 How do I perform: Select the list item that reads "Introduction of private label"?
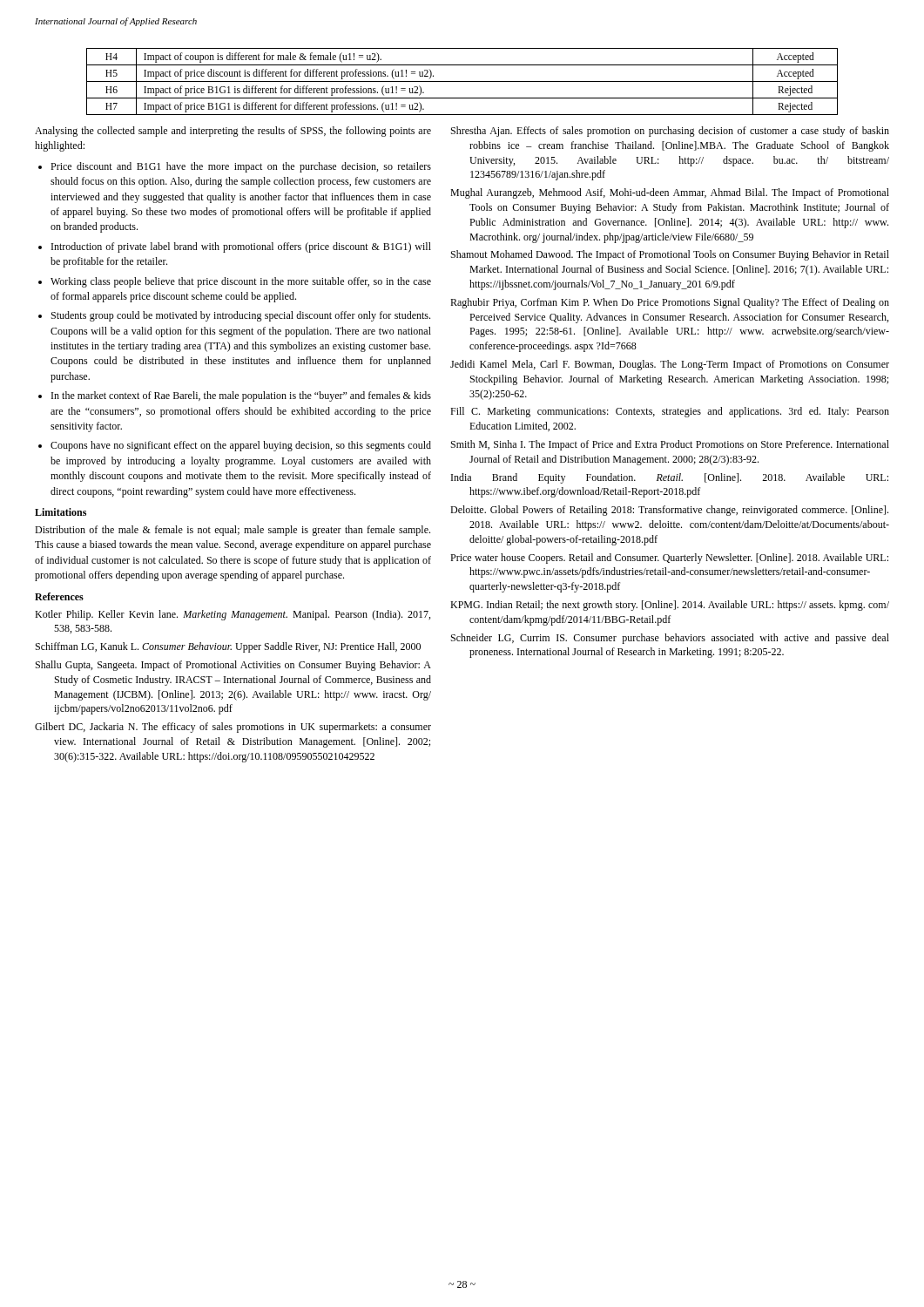241,255
